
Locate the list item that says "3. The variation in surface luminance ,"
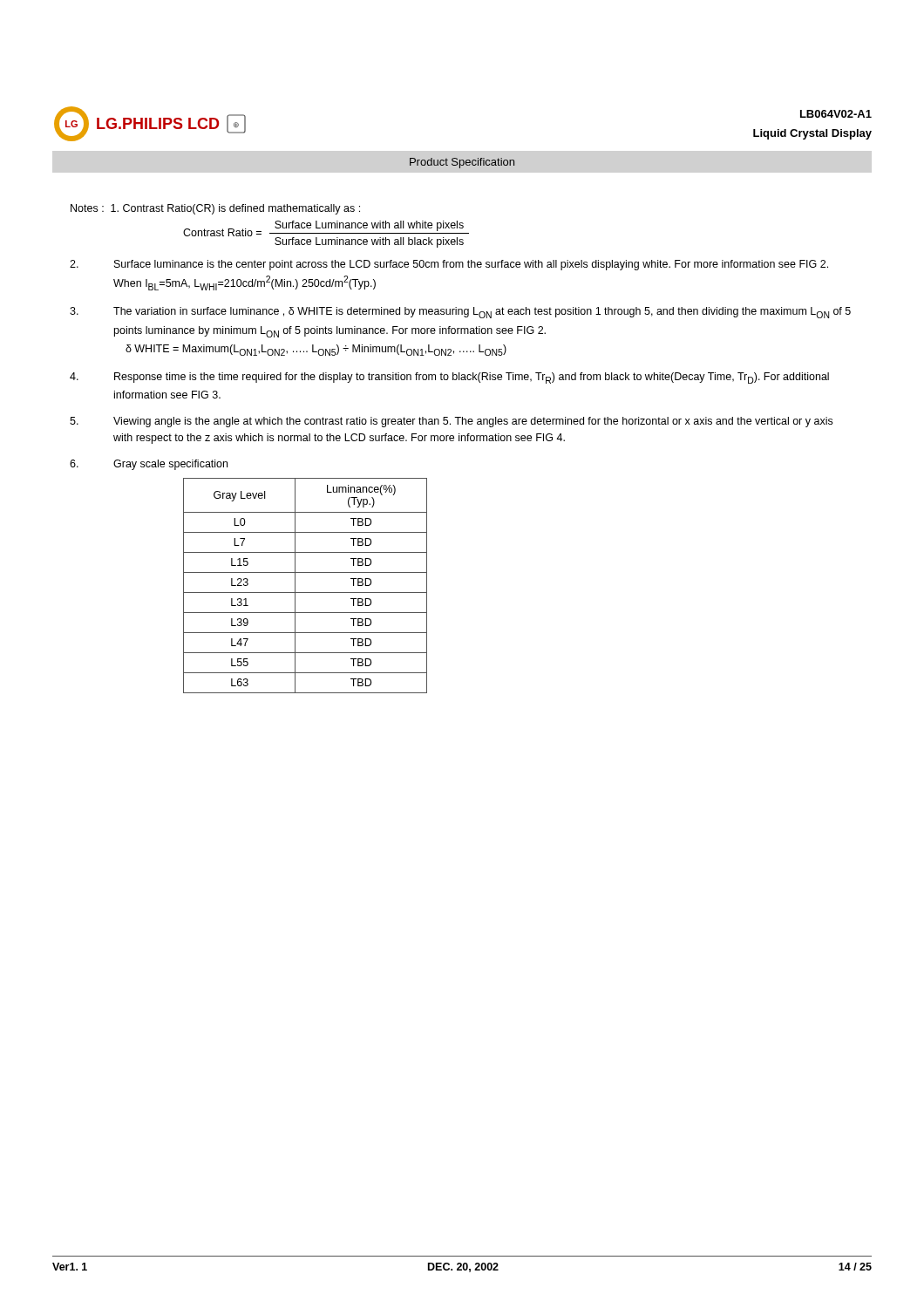462,332
